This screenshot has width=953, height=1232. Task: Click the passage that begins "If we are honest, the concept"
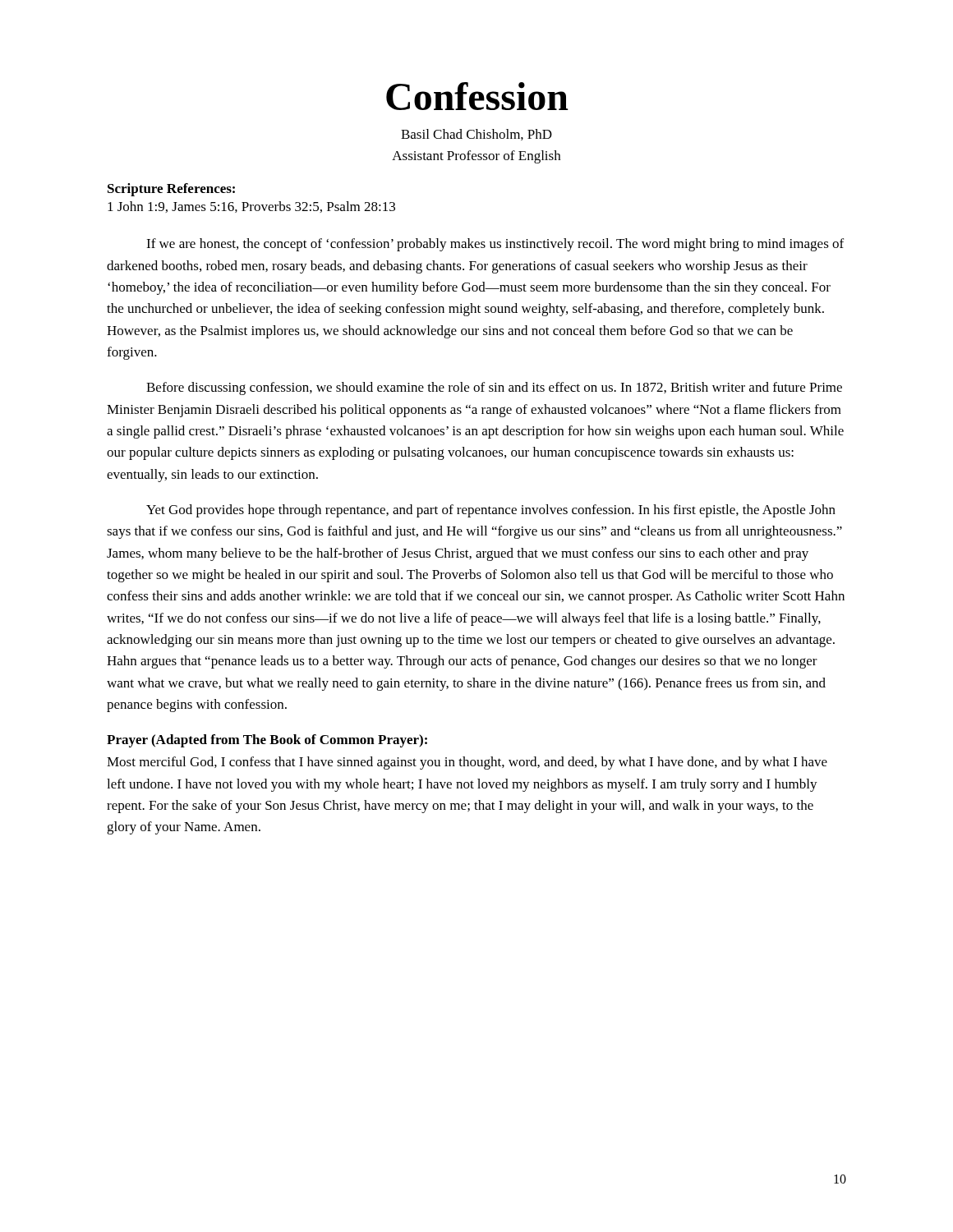coord(495,245)
